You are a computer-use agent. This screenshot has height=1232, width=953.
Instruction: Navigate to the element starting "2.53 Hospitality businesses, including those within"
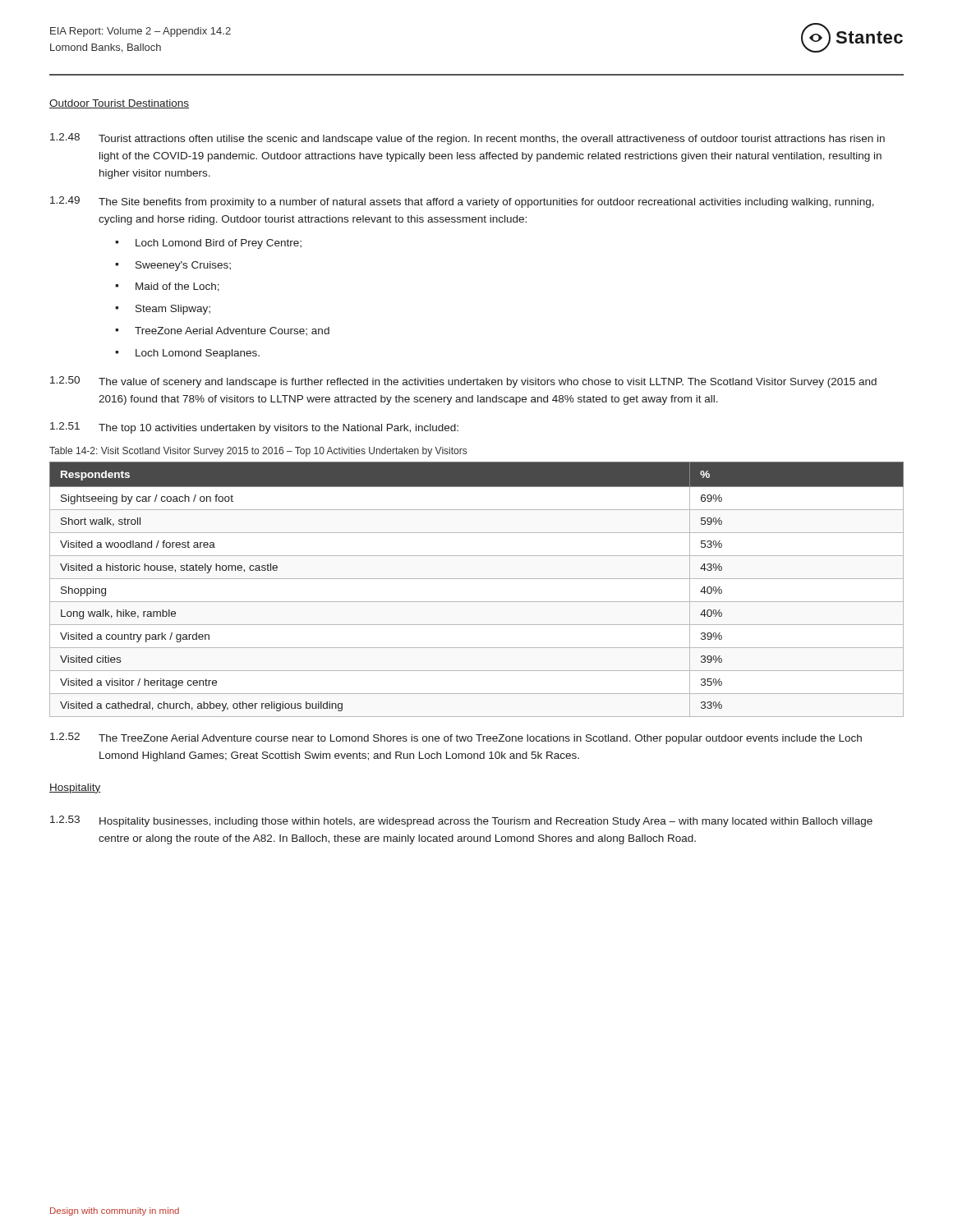[476, 830]
